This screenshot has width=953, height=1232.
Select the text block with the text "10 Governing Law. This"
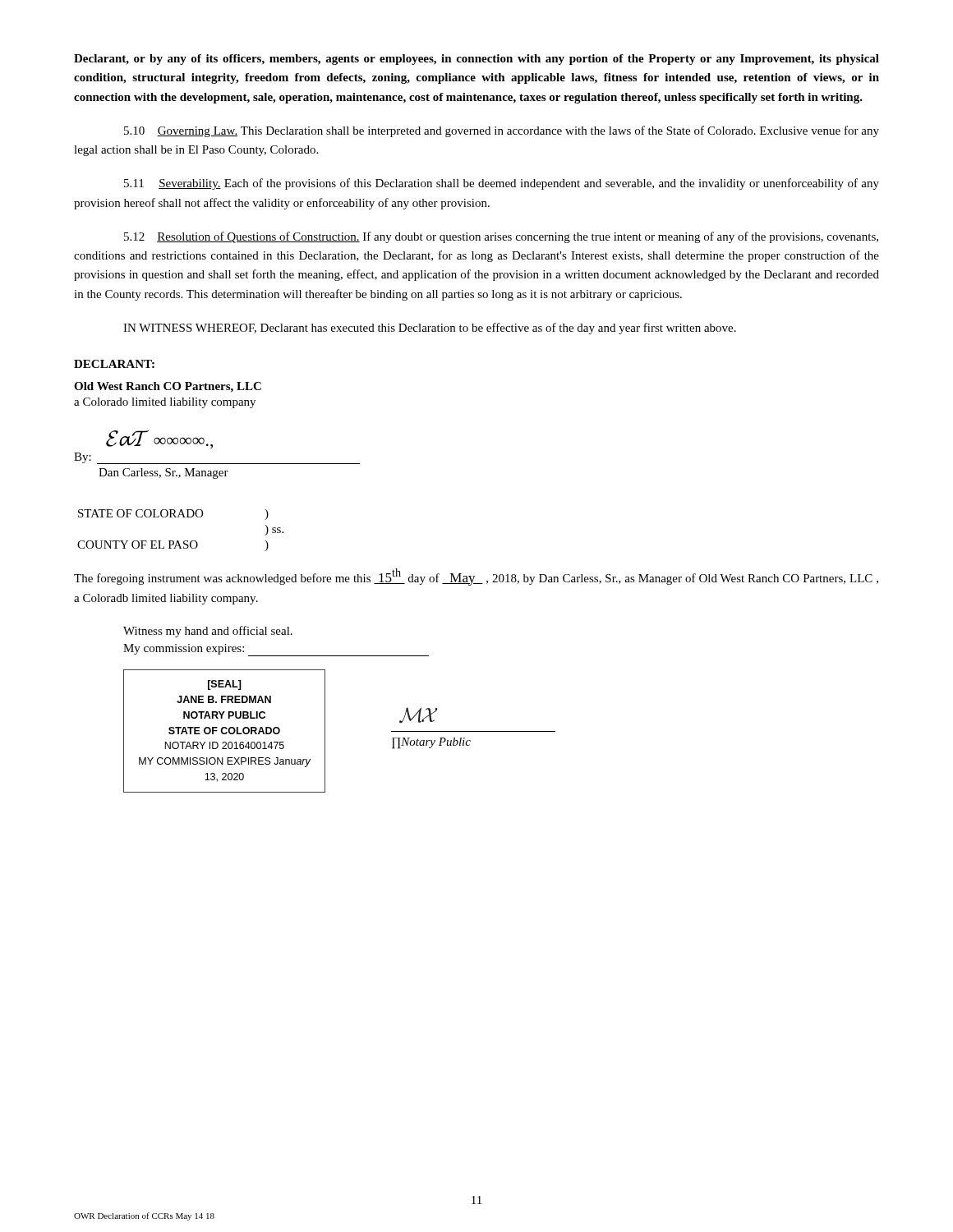click(476, 140)
